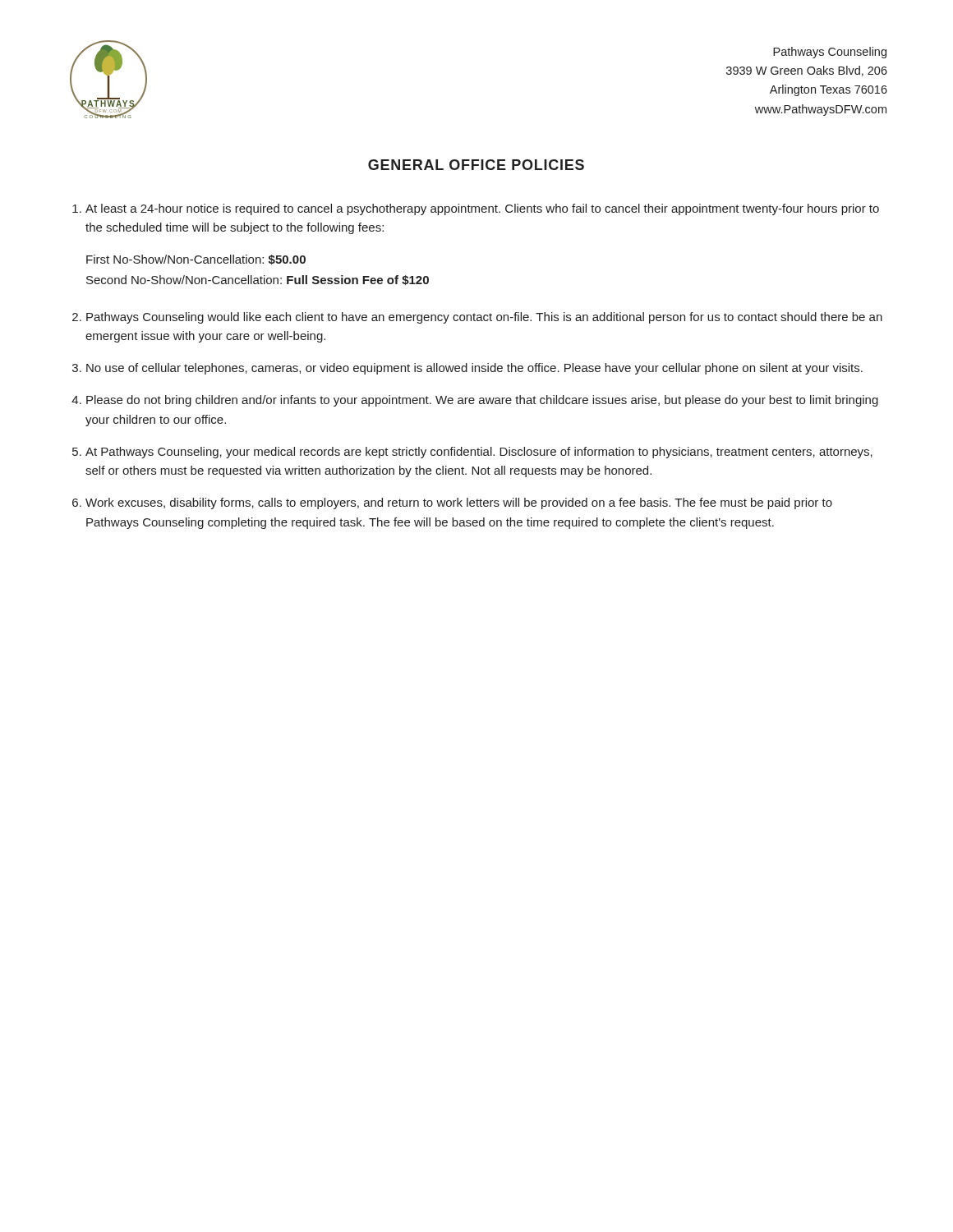Viewport: 953px width, 1232px height.
Task: Click on the title that reads "GENERAL OFFICE POLICIES"
Action: click(476, 165)
